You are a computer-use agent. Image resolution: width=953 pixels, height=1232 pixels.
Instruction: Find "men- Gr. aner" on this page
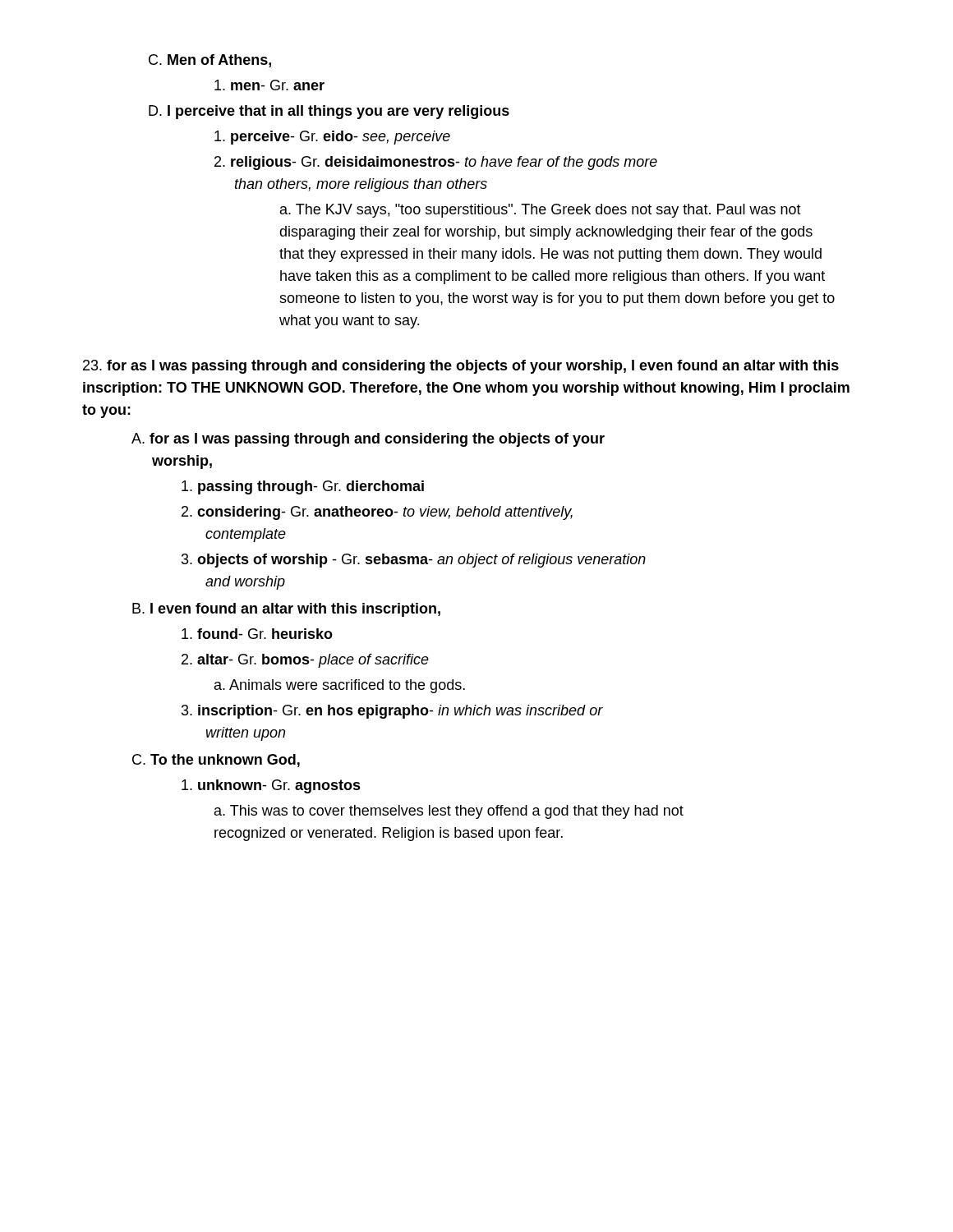click(x=269, y=85)
